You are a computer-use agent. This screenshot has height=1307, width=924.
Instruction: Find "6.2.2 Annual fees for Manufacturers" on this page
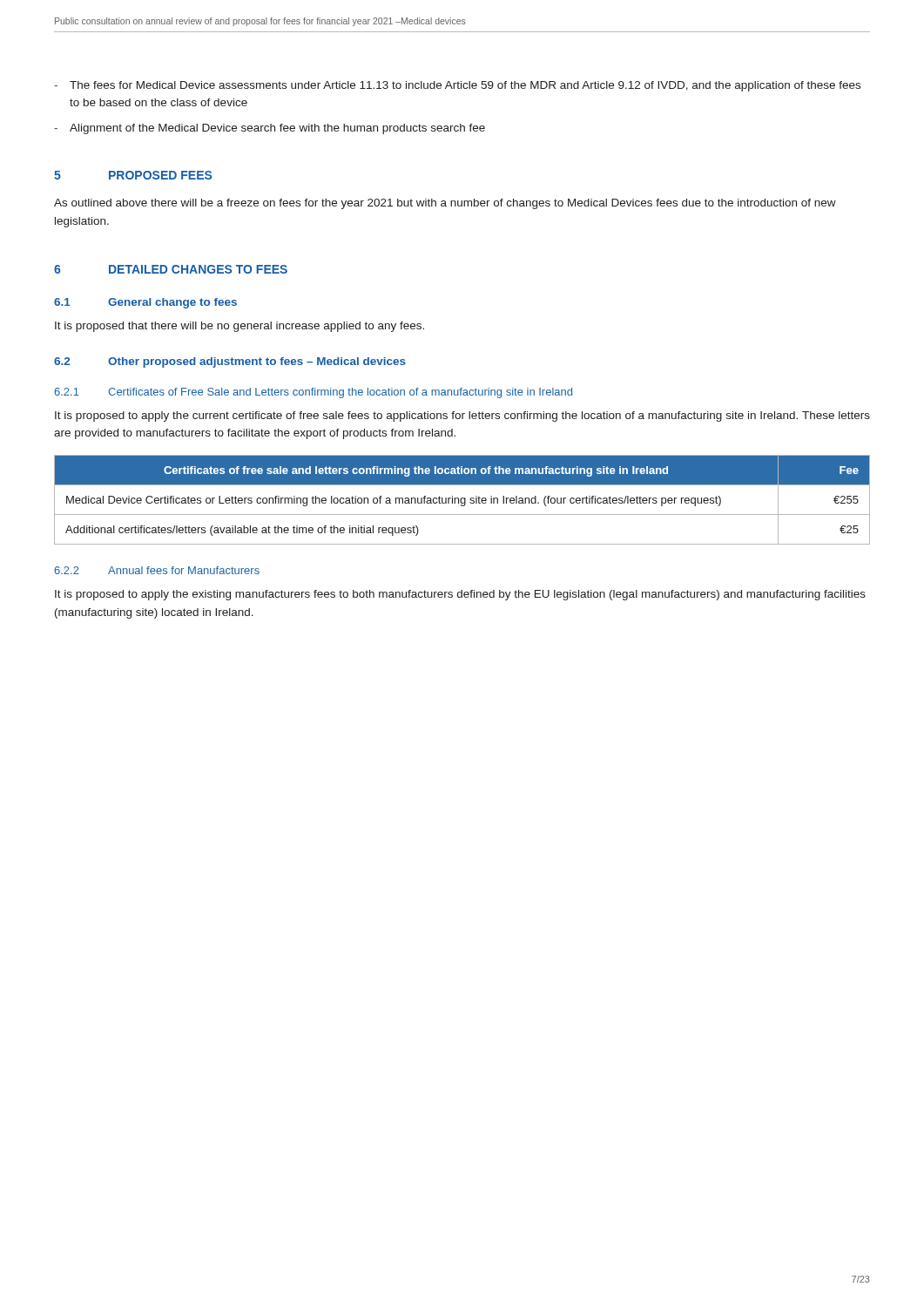pos(157,571)
